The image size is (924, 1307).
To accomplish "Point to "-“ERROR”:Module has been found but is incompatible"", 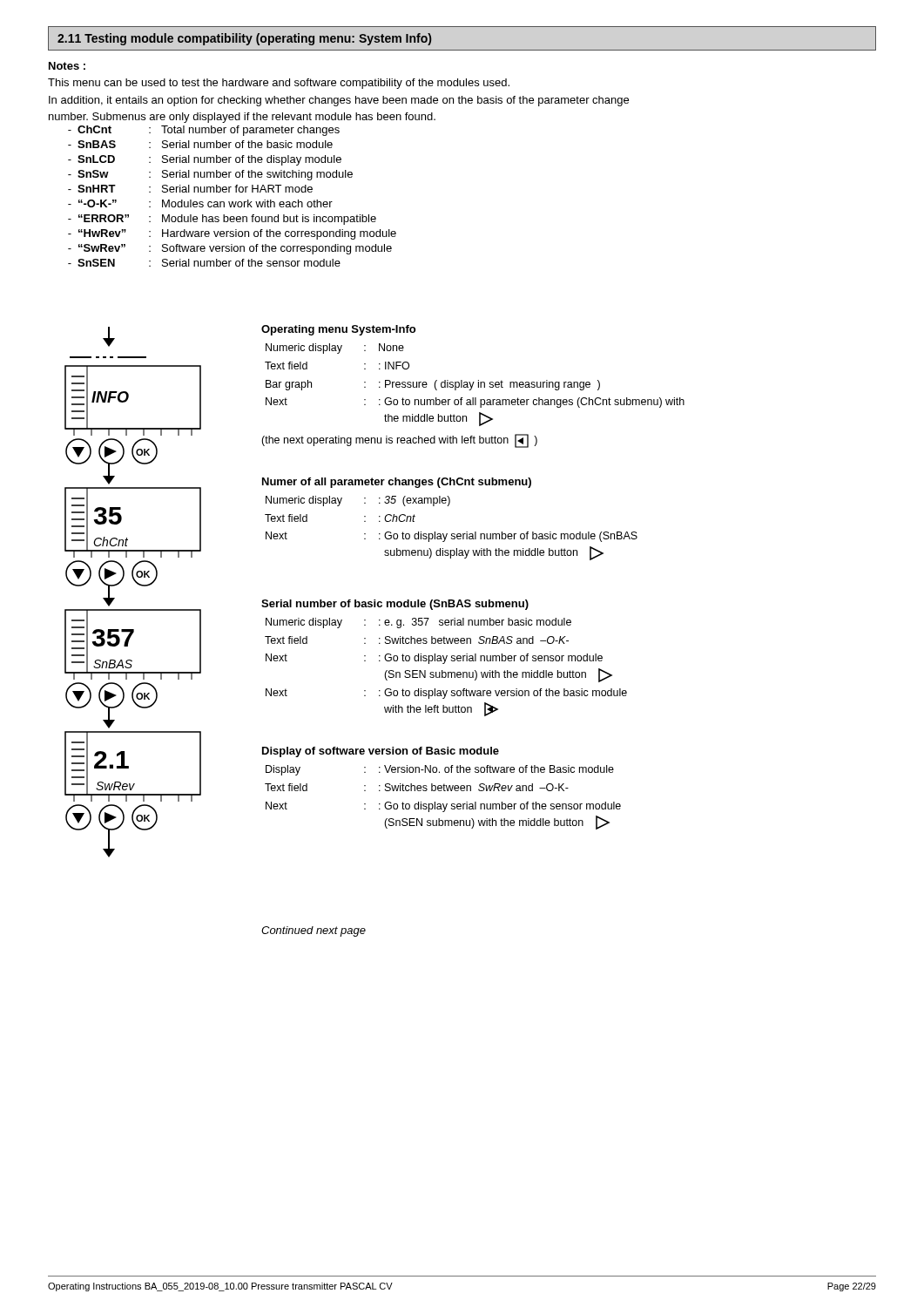I will [x=228, y=218].
